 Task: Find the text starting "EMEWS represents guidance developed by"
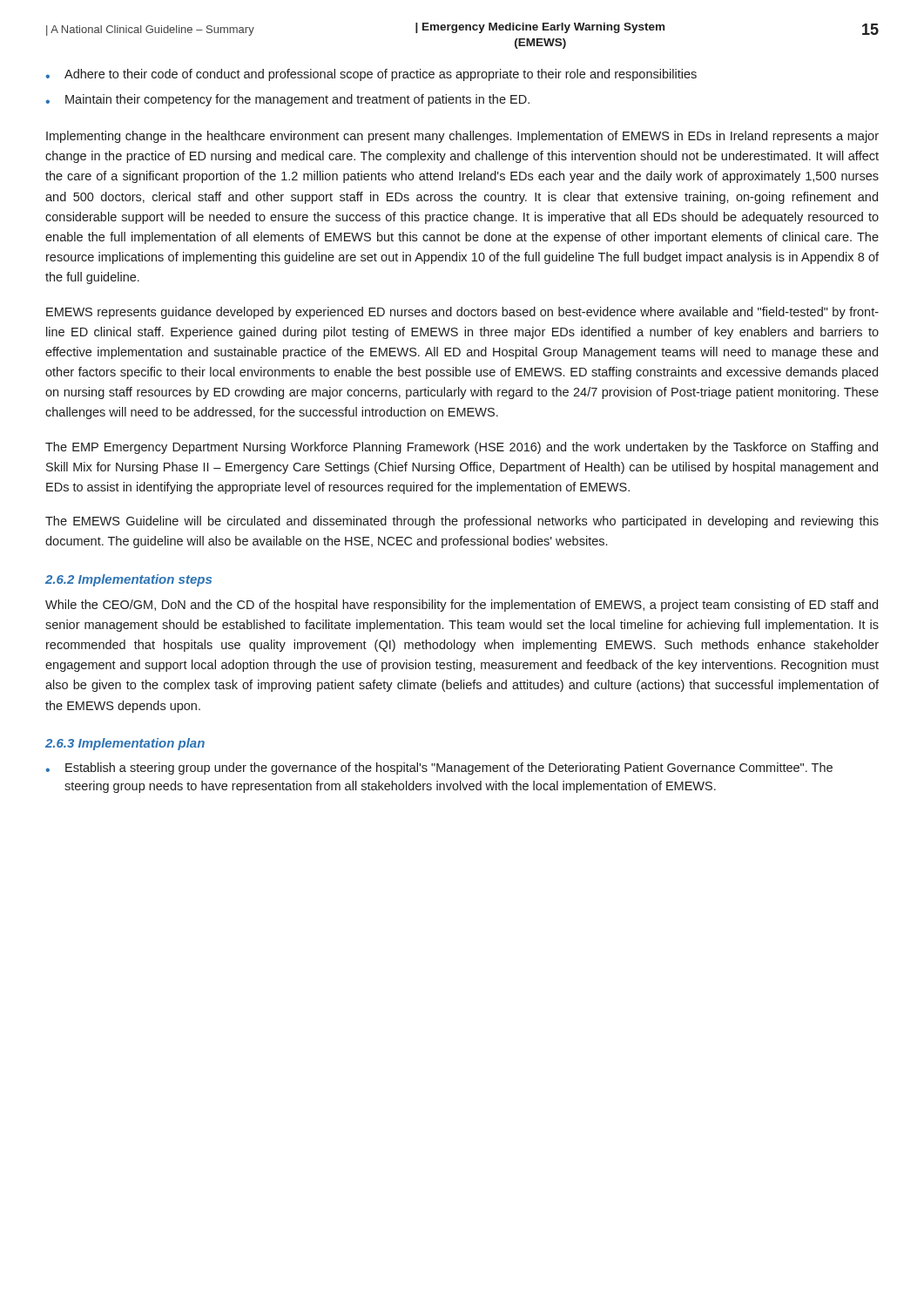[x=462, y=362]
